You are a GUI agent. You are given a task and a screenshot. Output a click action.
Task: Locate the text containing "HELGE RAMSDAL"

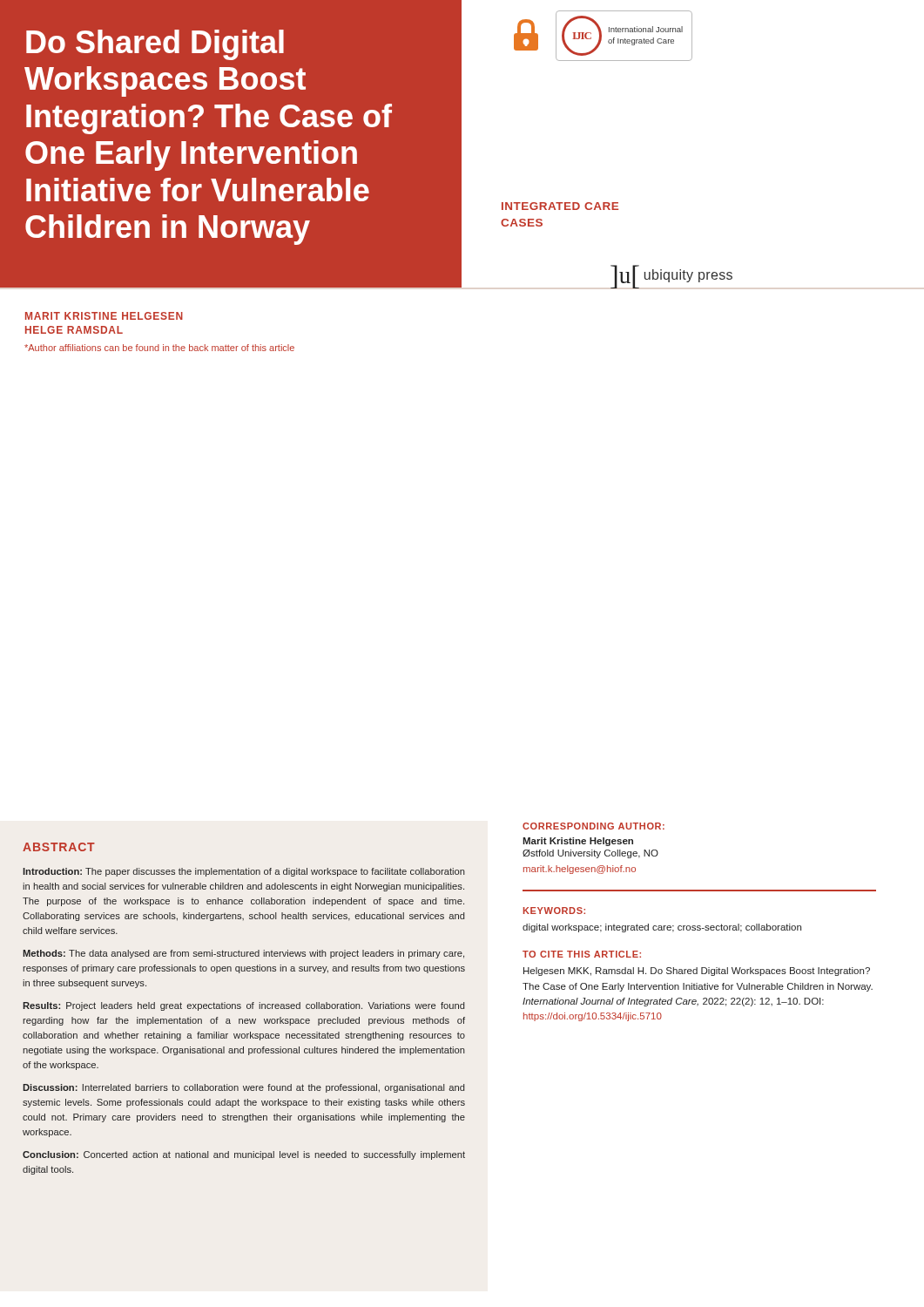point(74,330)
